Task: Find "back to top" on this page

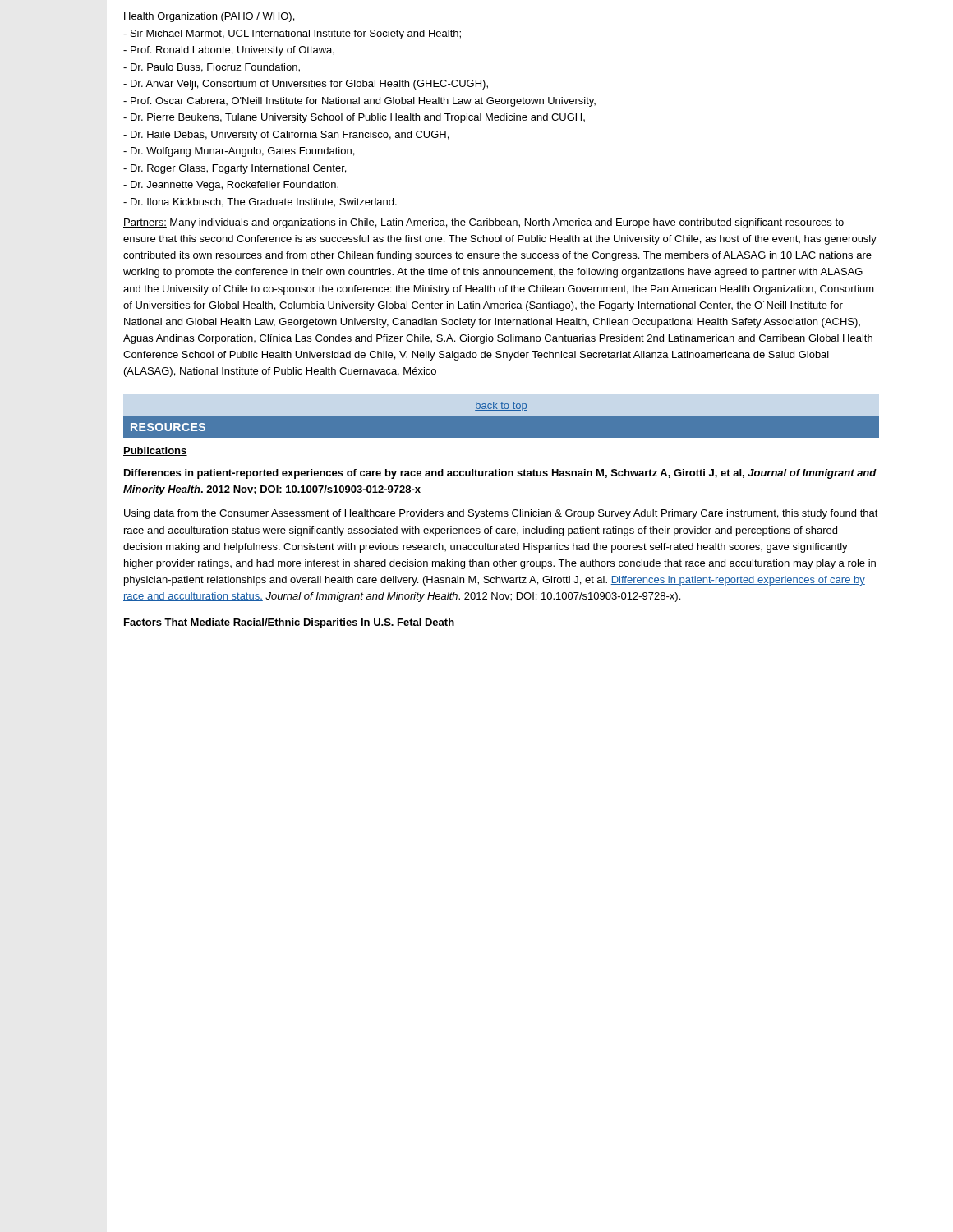Action: pos(501,406)
